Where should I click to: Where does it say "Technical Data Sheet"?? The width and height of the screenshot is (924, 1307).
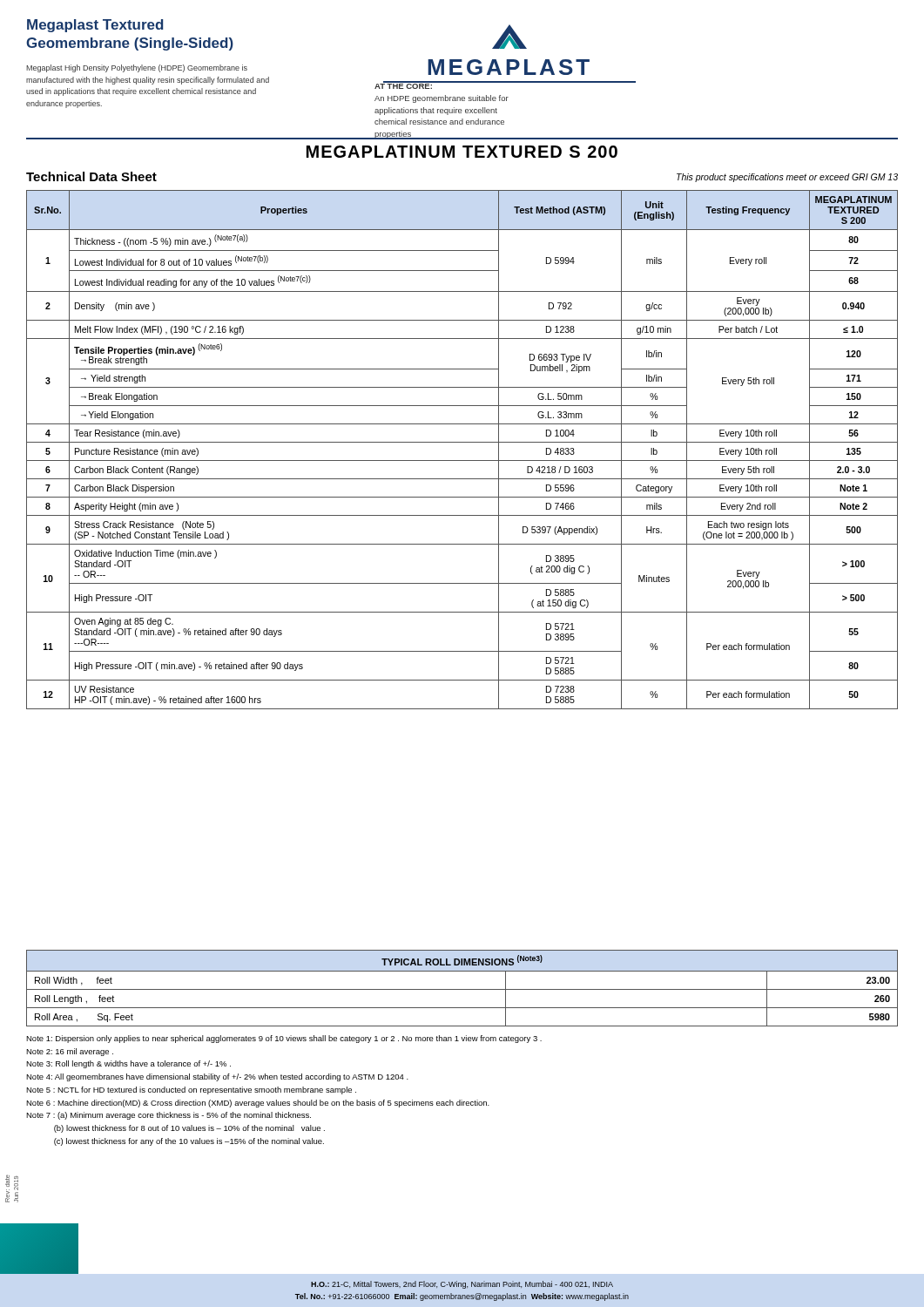[x=91, y=176]
